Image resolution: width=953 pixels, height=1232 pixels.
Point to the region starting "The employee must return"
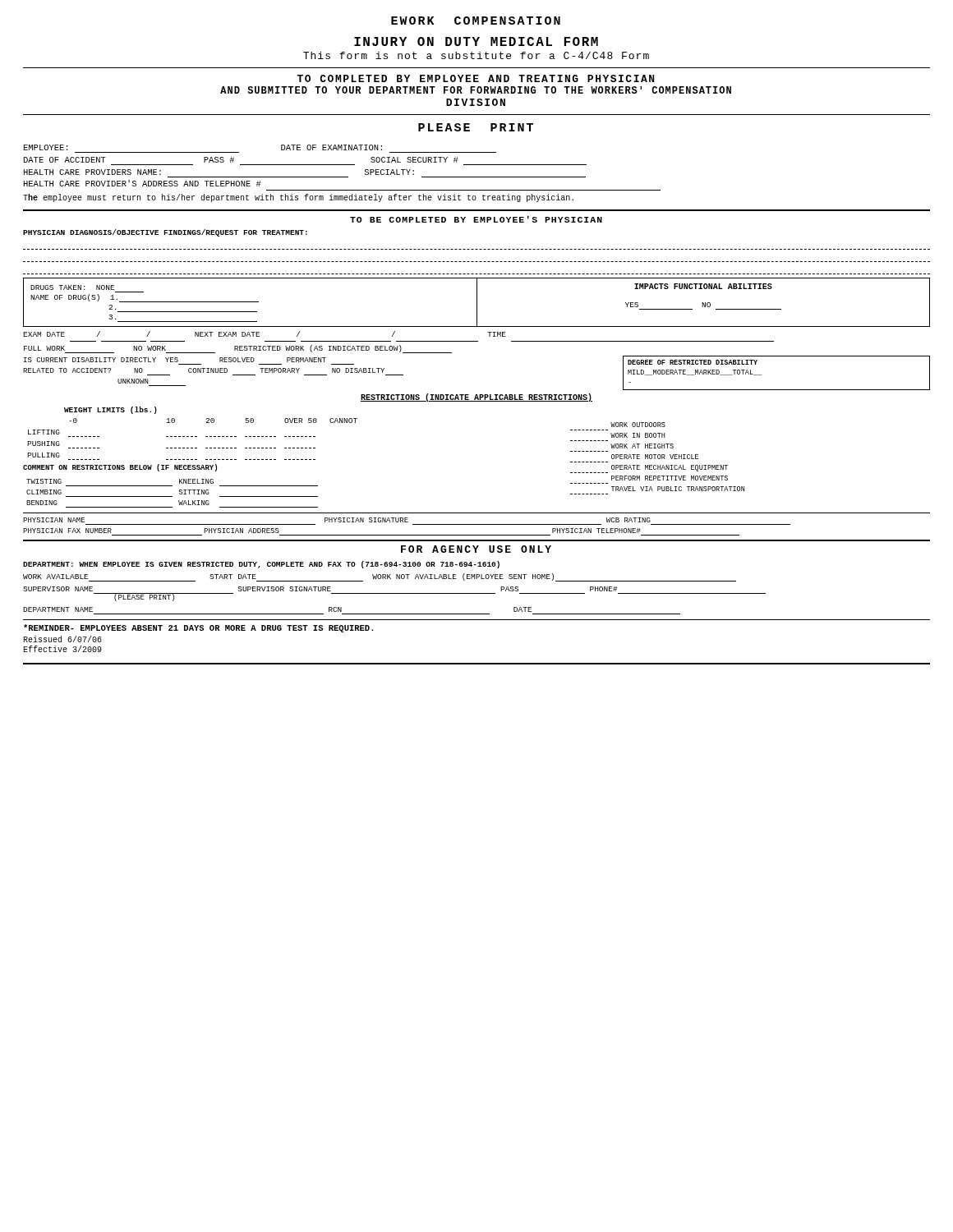(299, 198)
